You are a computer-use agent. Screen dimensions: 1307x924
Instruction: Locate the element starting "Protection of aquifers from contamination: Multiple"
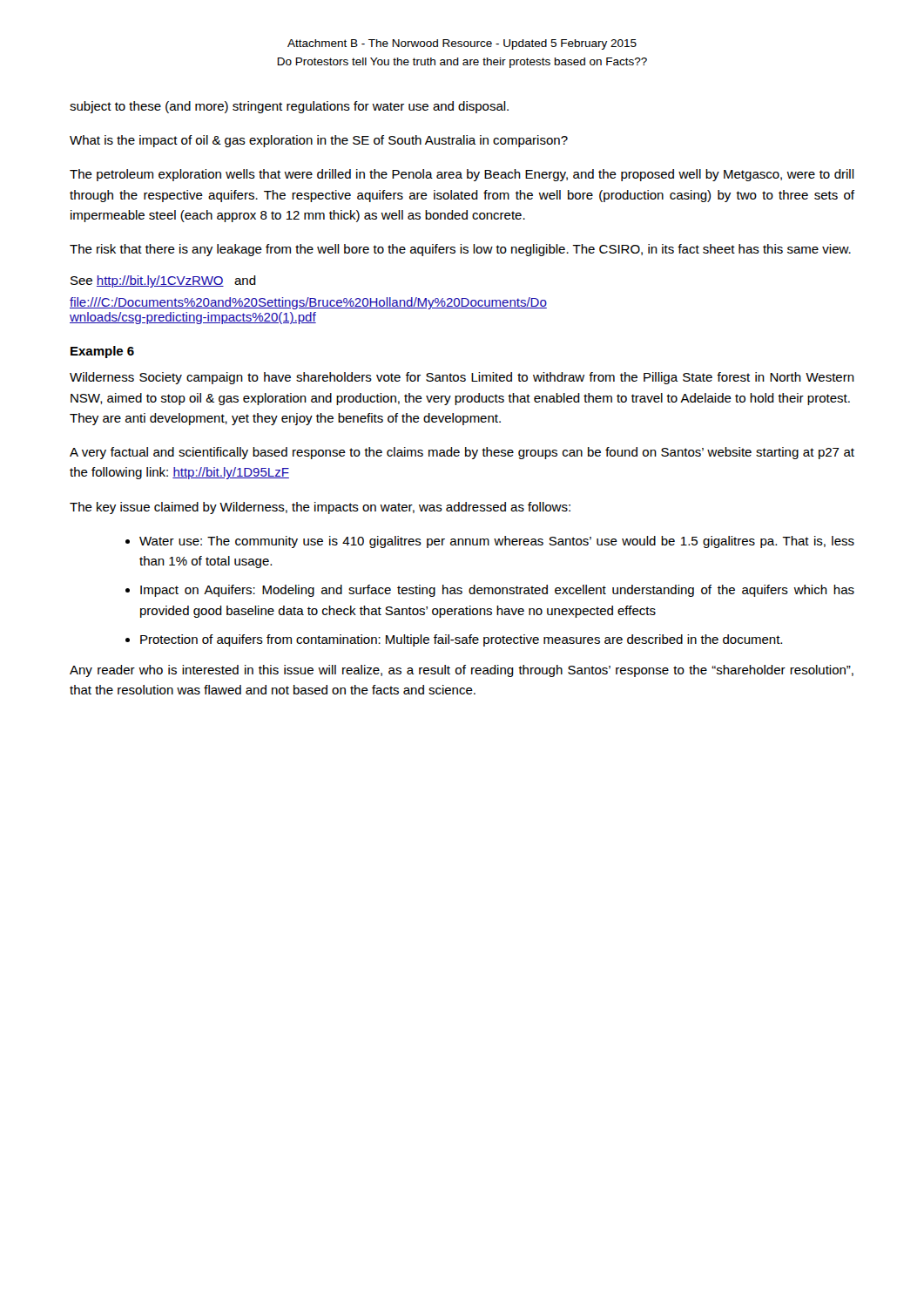461,639
